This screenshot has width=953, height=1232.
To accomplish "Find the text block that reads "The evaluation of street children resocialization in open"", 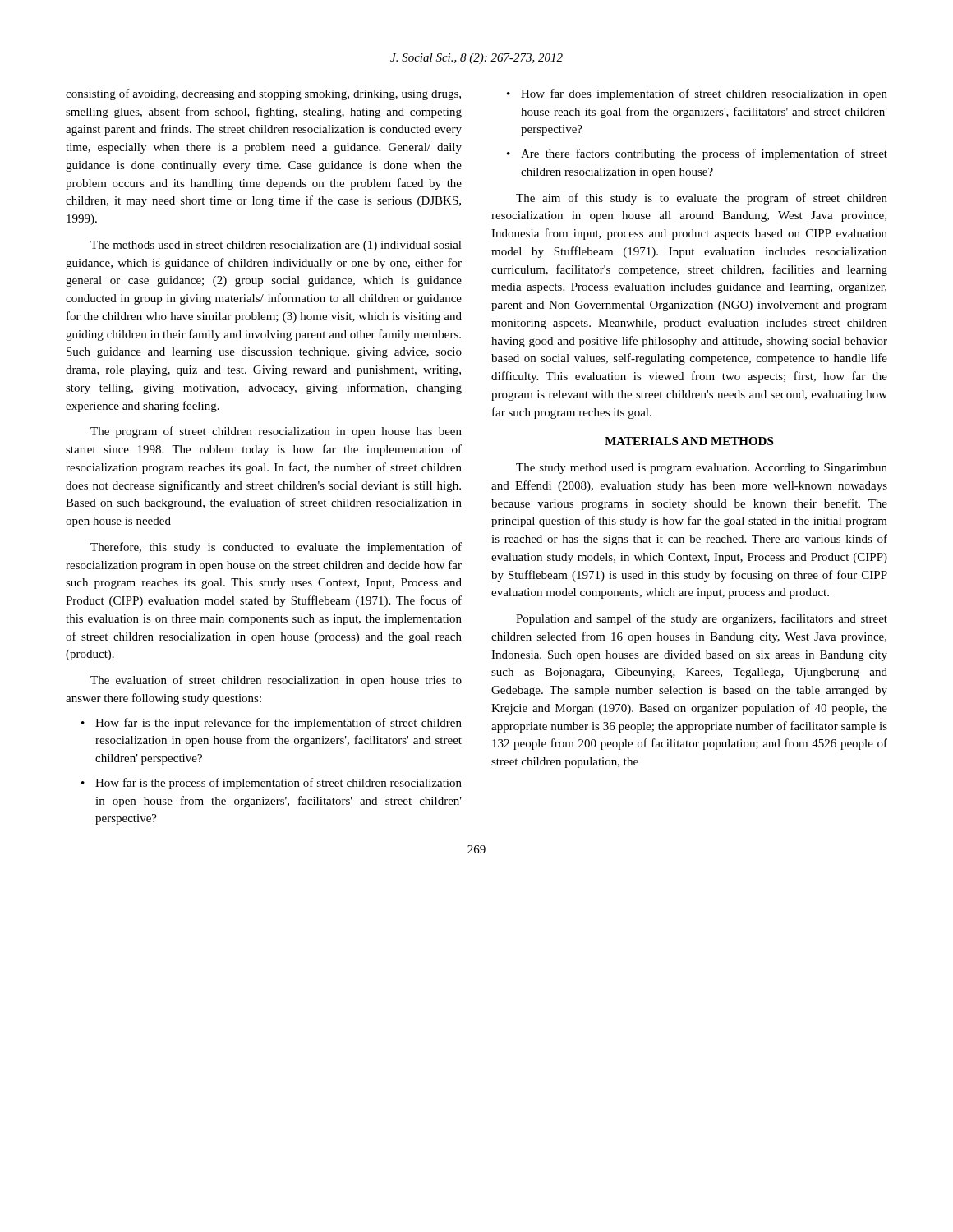I will (264, 690).
